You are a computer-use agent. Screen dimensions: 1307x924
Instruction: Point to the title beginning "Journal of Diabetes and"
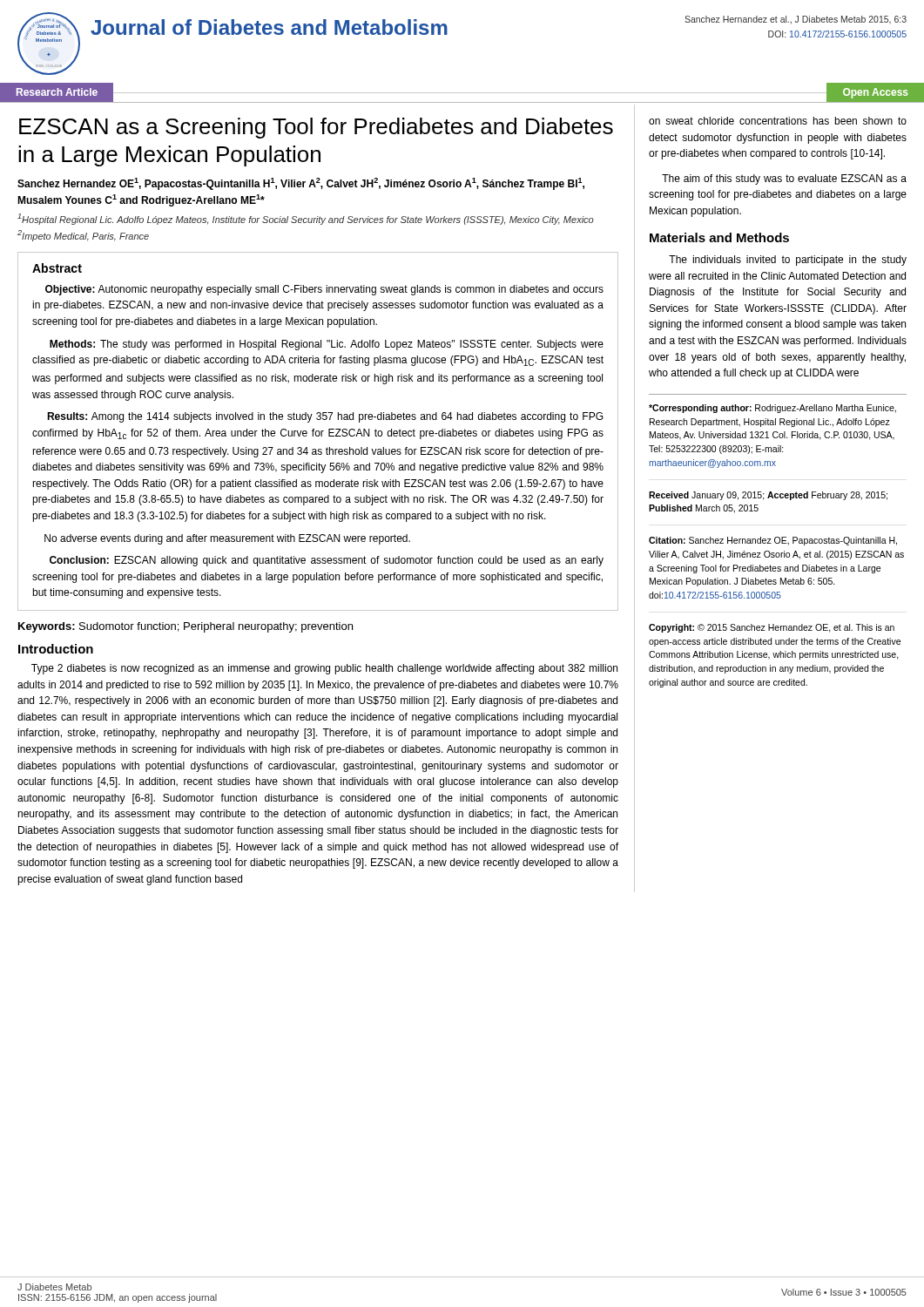tap(269, 27)
